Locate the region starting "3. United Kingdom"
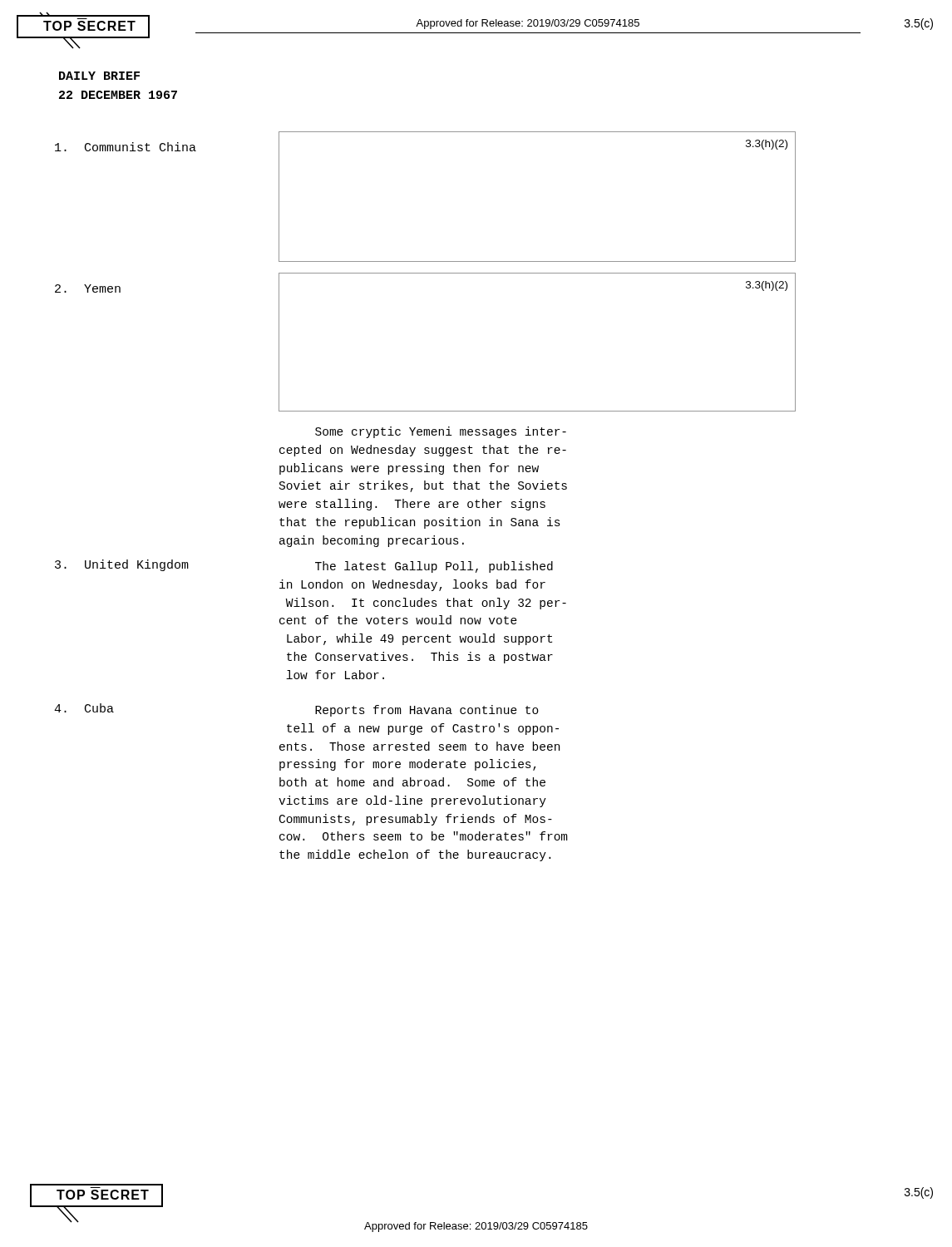Image resolution: width=952 pixels, height=1247 pixels. tap(121, 566)
